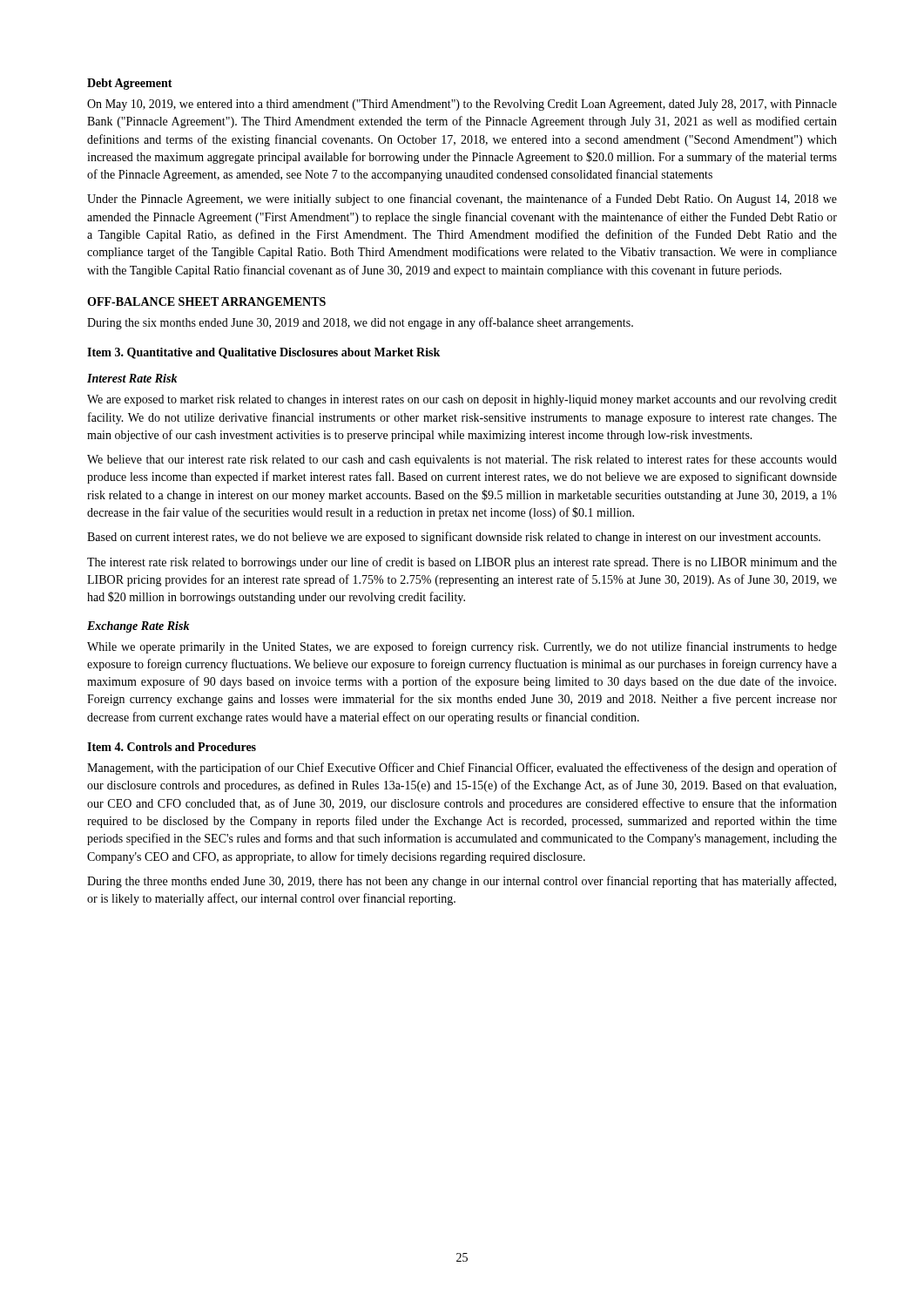Click on the block starting "Exchange Rate Risk"
The image size is (924, 1307).
click(x=138, y=626)
